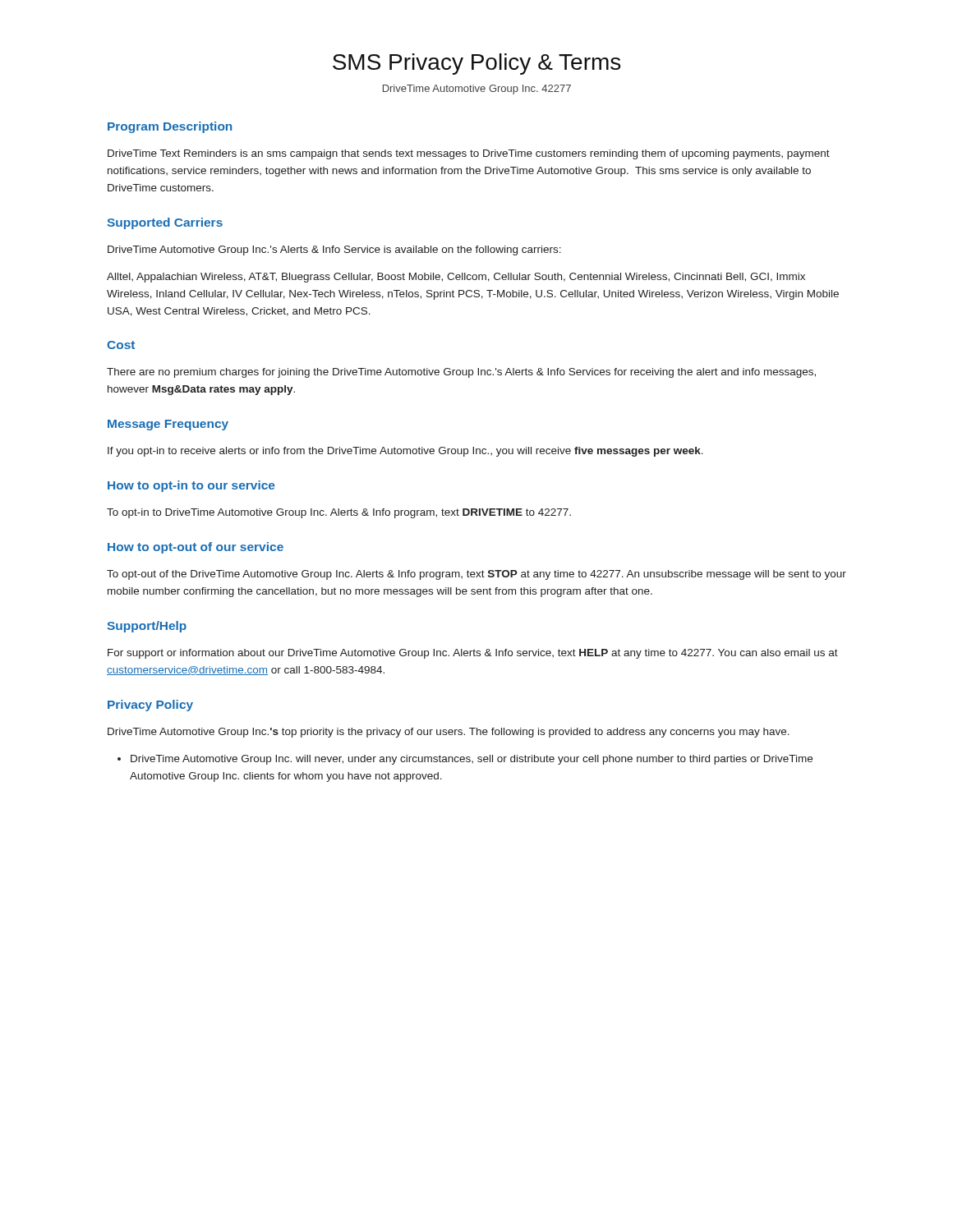Point to the block starting "How to opt-in to our service"
This screenshot has height=1232, width=953.
191,486
